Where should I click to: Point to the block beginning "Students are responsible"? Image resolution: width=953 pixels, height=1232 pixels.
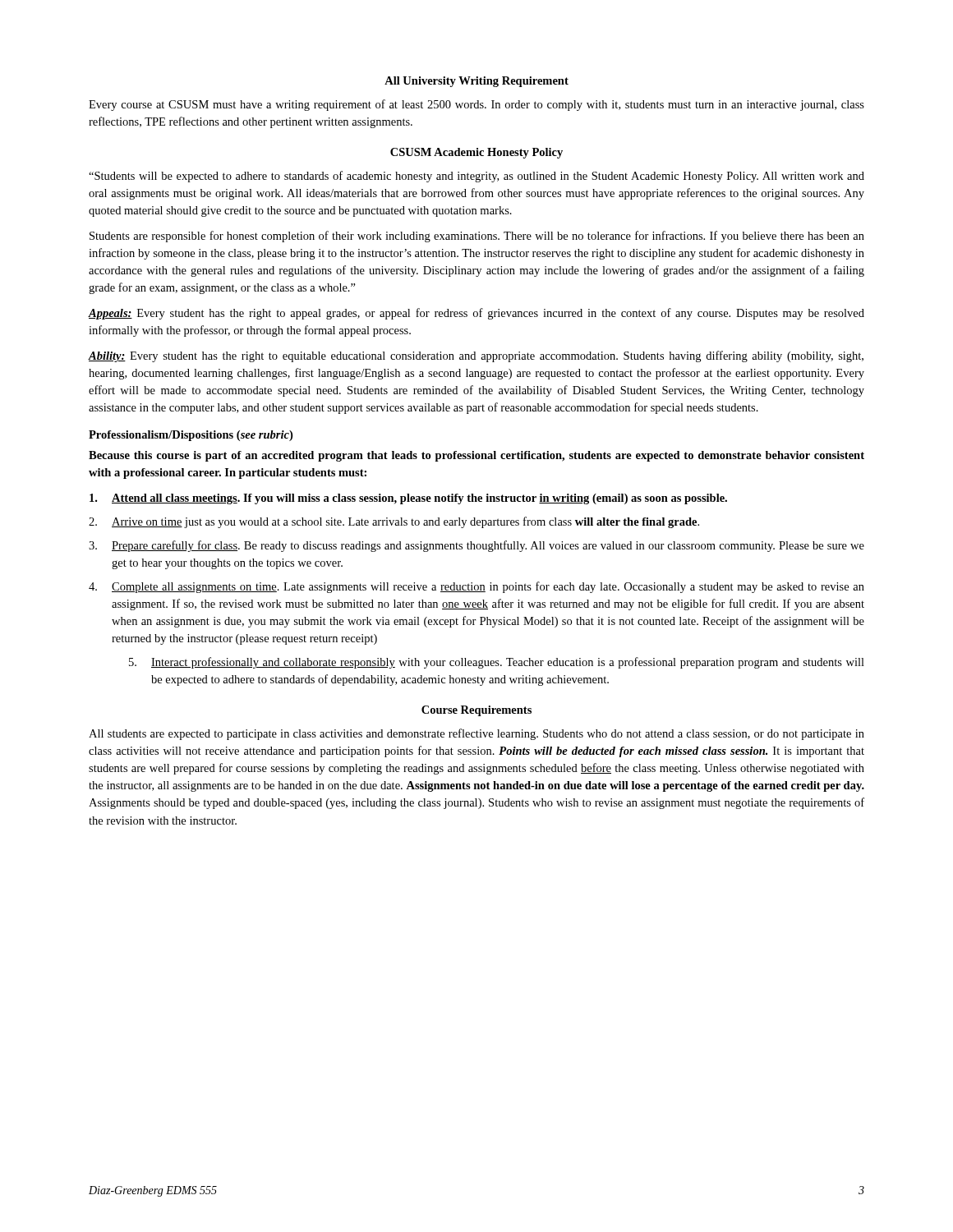pos(476,262)
